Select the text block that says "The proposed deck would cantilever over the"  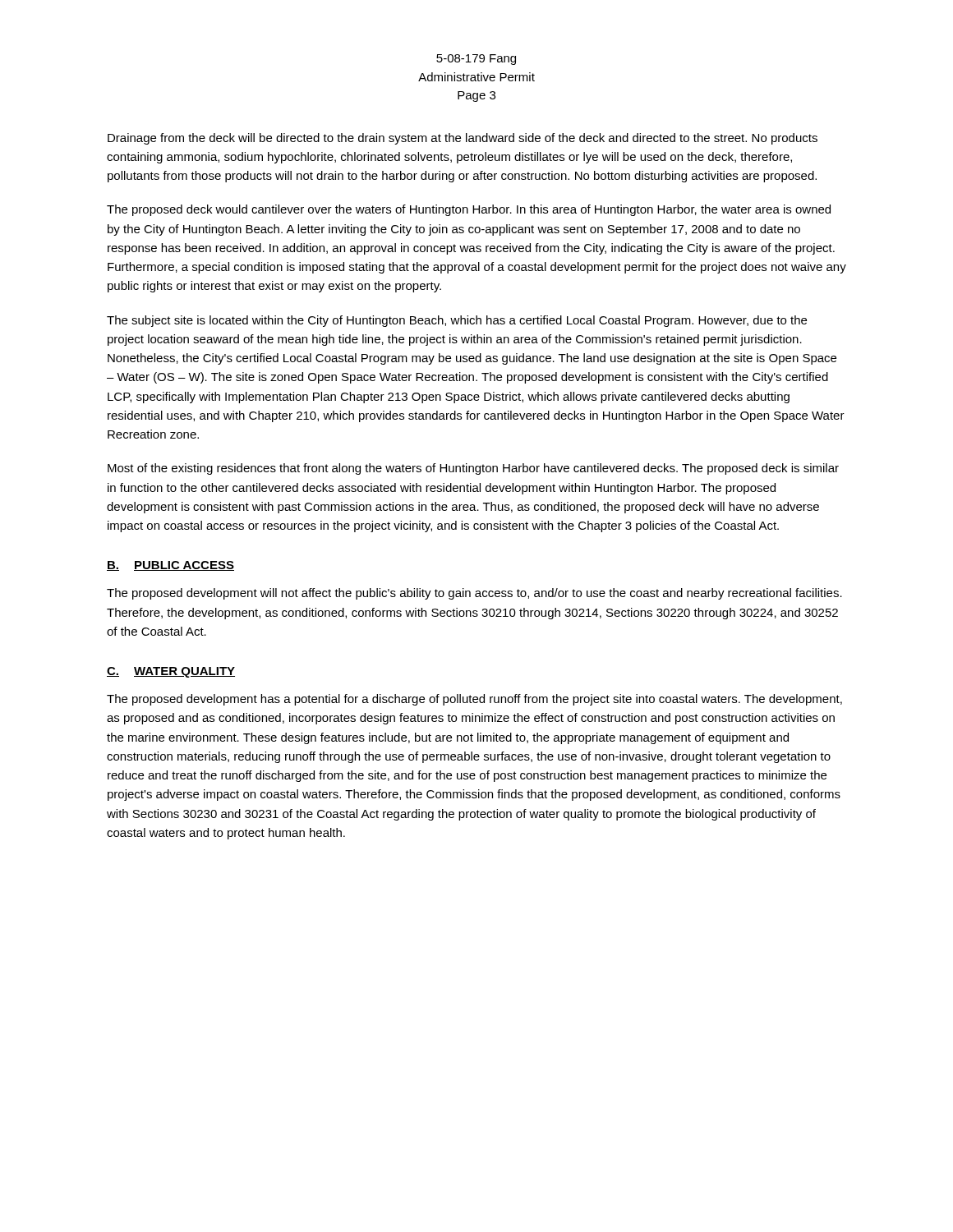click(476, 247)
